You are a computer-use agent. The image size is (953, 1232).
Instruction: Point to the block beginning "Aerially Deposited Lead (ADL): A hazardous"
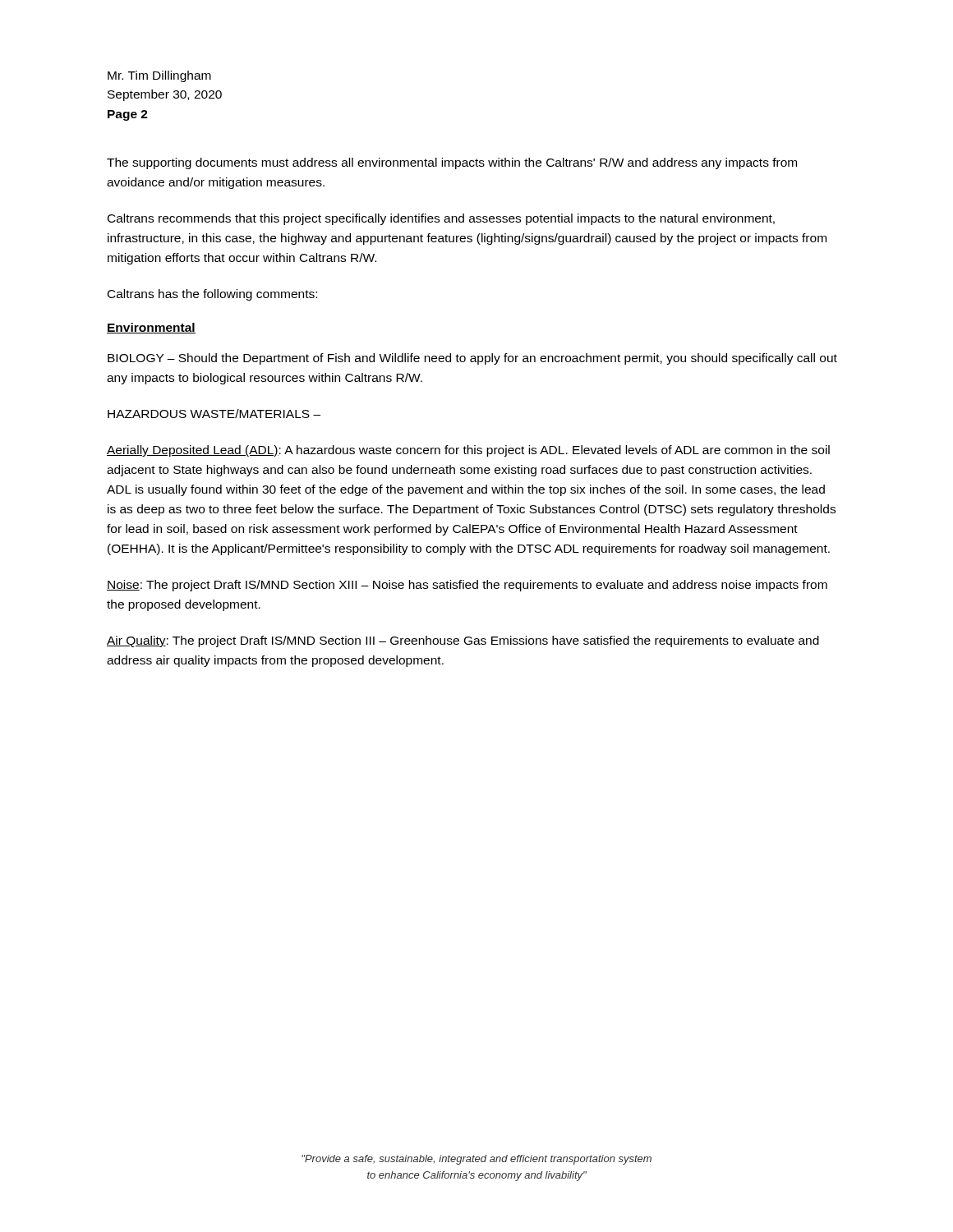coord(471,499)
